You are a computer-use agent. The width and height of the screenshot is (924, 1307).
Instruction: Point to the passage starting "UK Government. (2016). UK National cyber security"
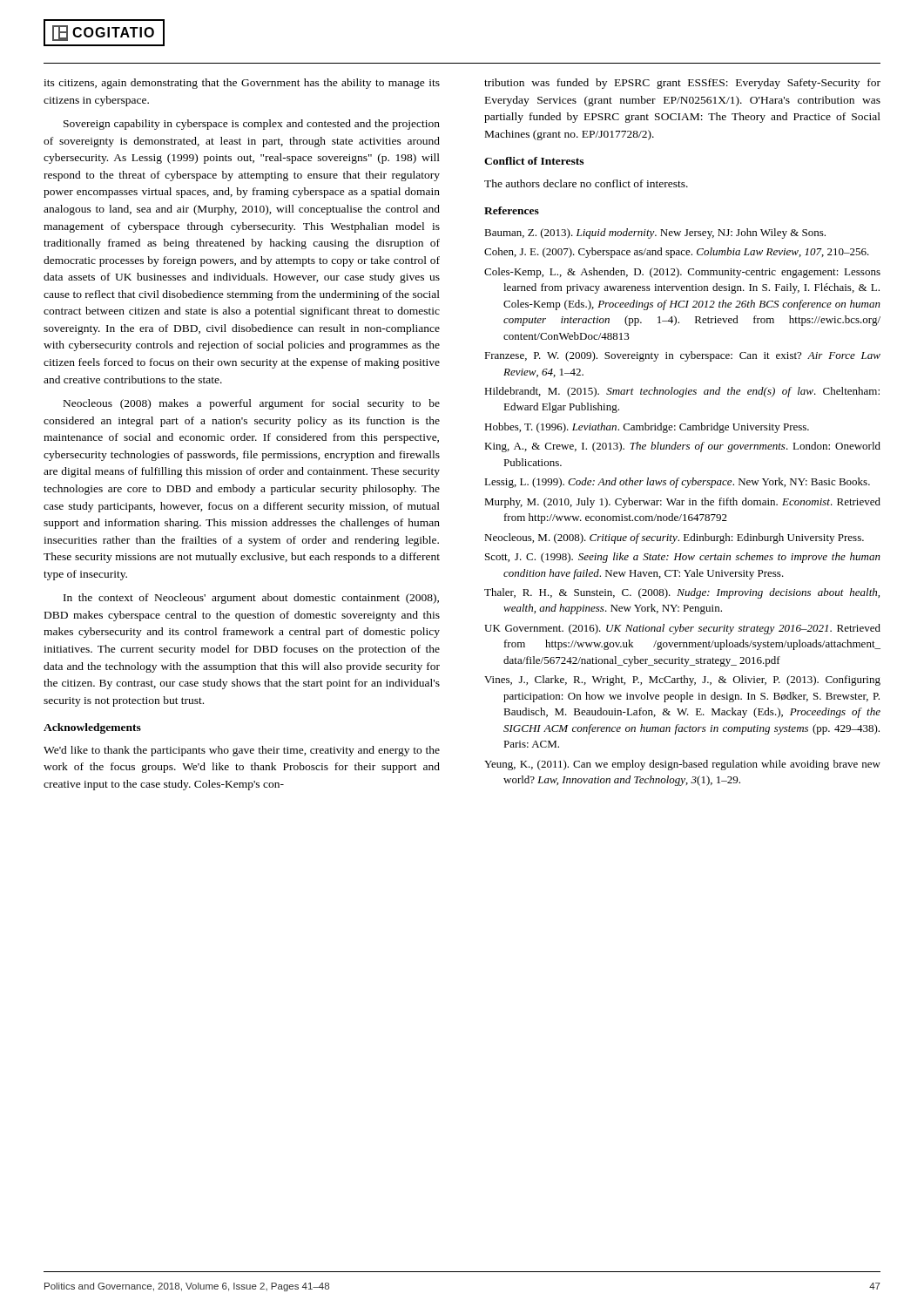coord(682,644)
